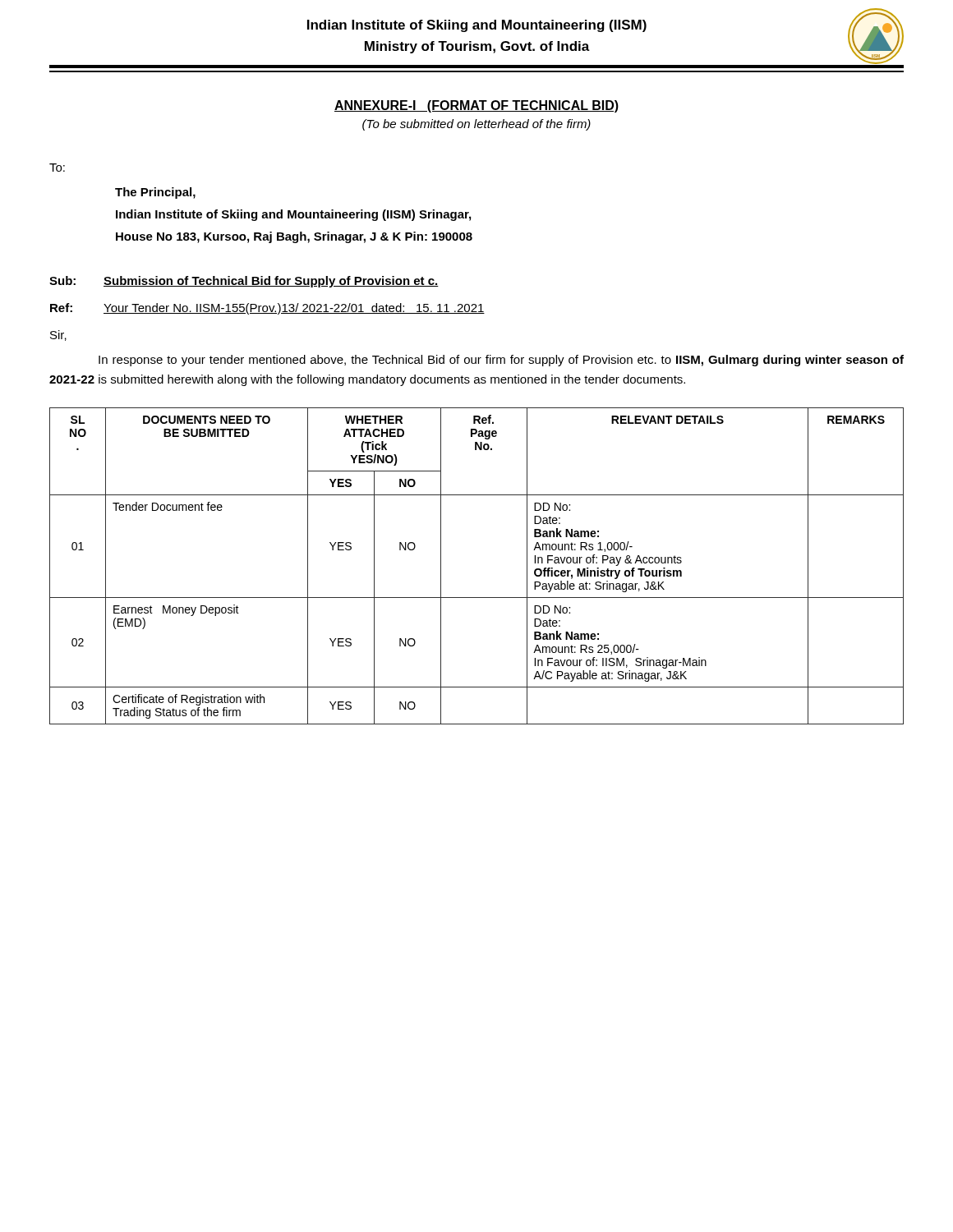This screenshot has height=1232, width=953.
Task: Find the block on this page that starts "Ref: Your Tender No."
Action: [267, 308]
